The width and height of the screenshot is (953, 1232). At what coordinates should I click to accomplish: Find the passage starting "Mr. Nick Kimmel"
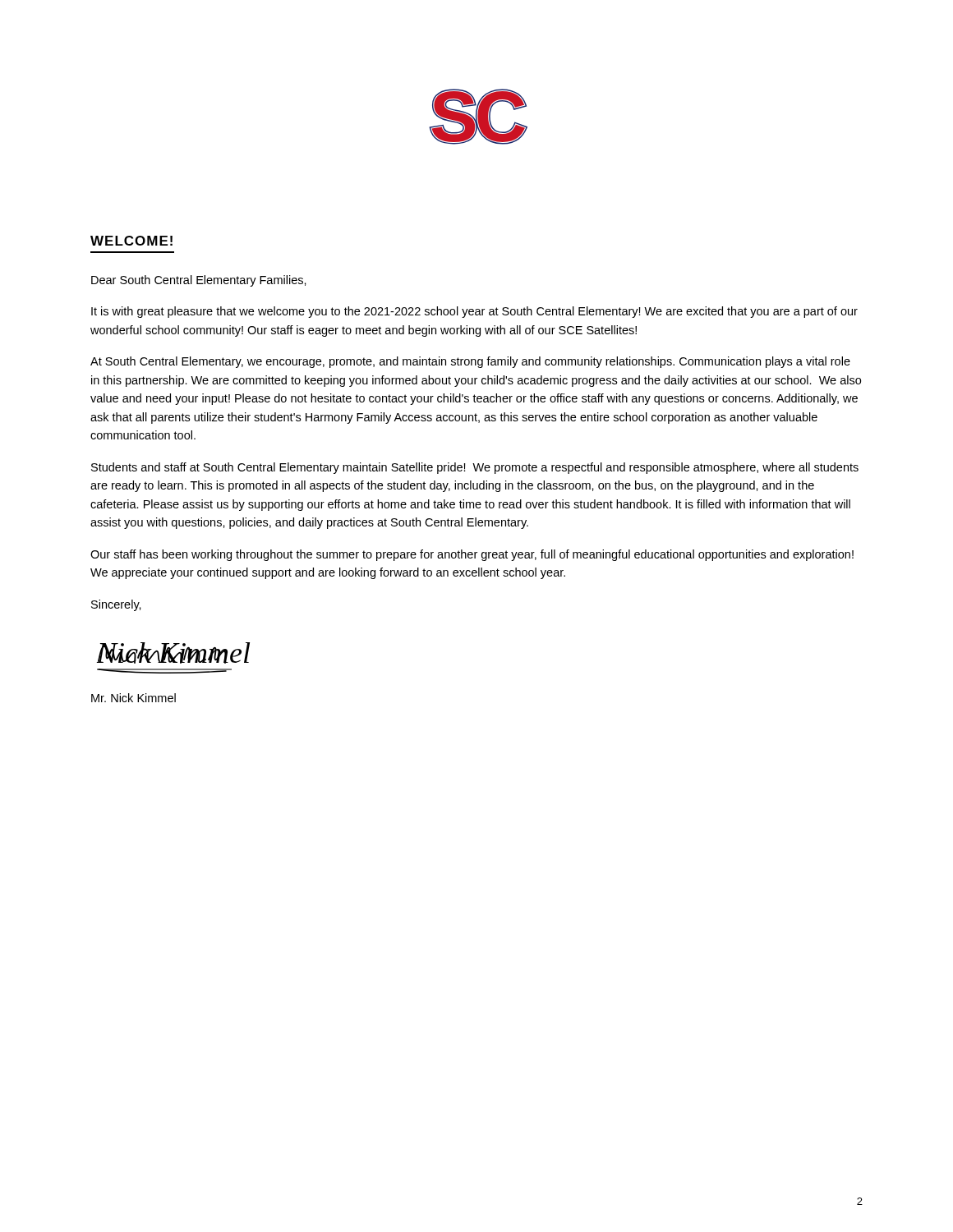click(x=133, y=698)
